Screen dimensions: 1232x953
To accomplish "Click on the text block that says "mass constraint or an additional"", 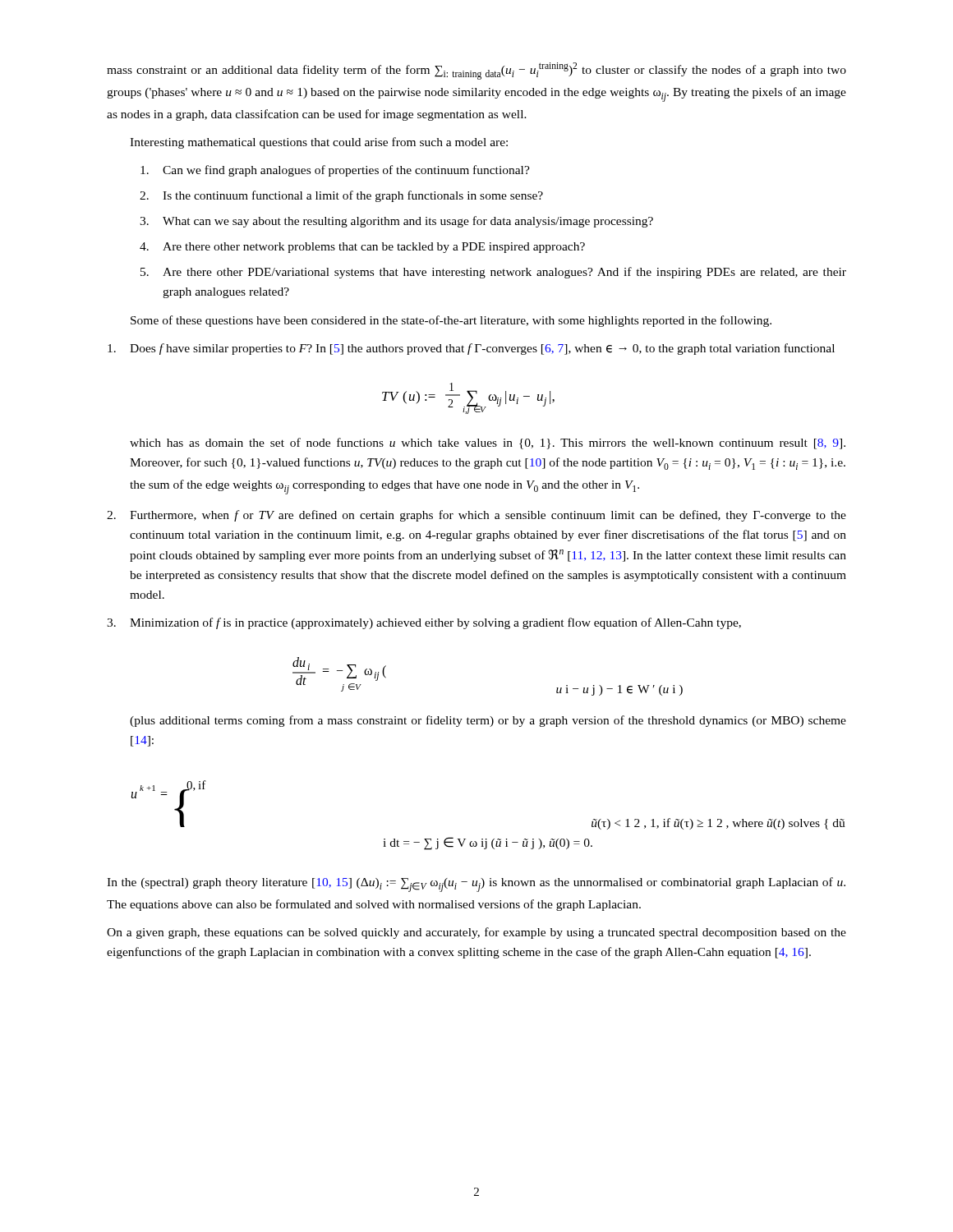I will click(x=476, y=92).
